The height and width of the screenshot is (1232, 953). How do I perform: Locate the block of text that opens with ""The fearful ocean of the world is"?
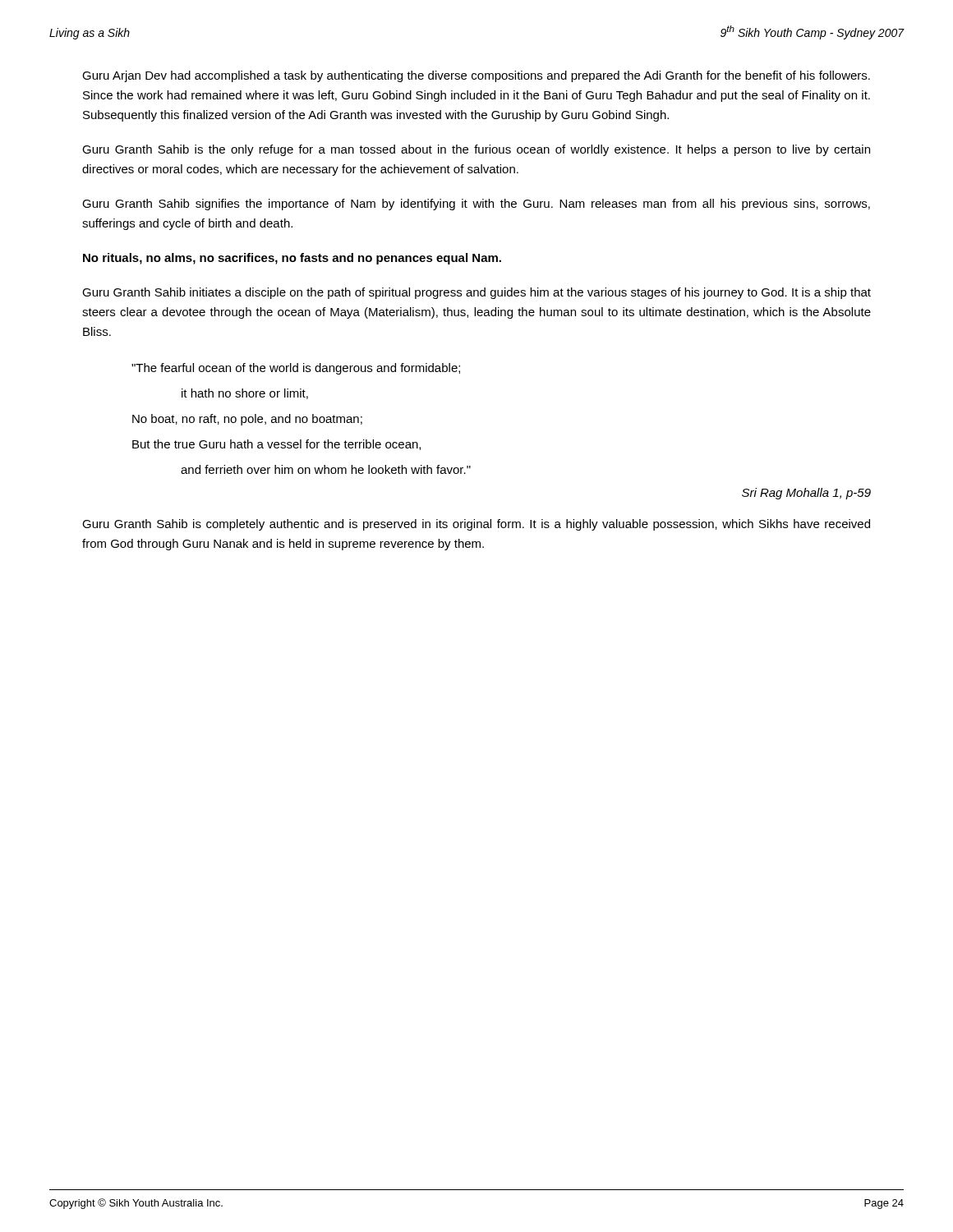[296, 369]
